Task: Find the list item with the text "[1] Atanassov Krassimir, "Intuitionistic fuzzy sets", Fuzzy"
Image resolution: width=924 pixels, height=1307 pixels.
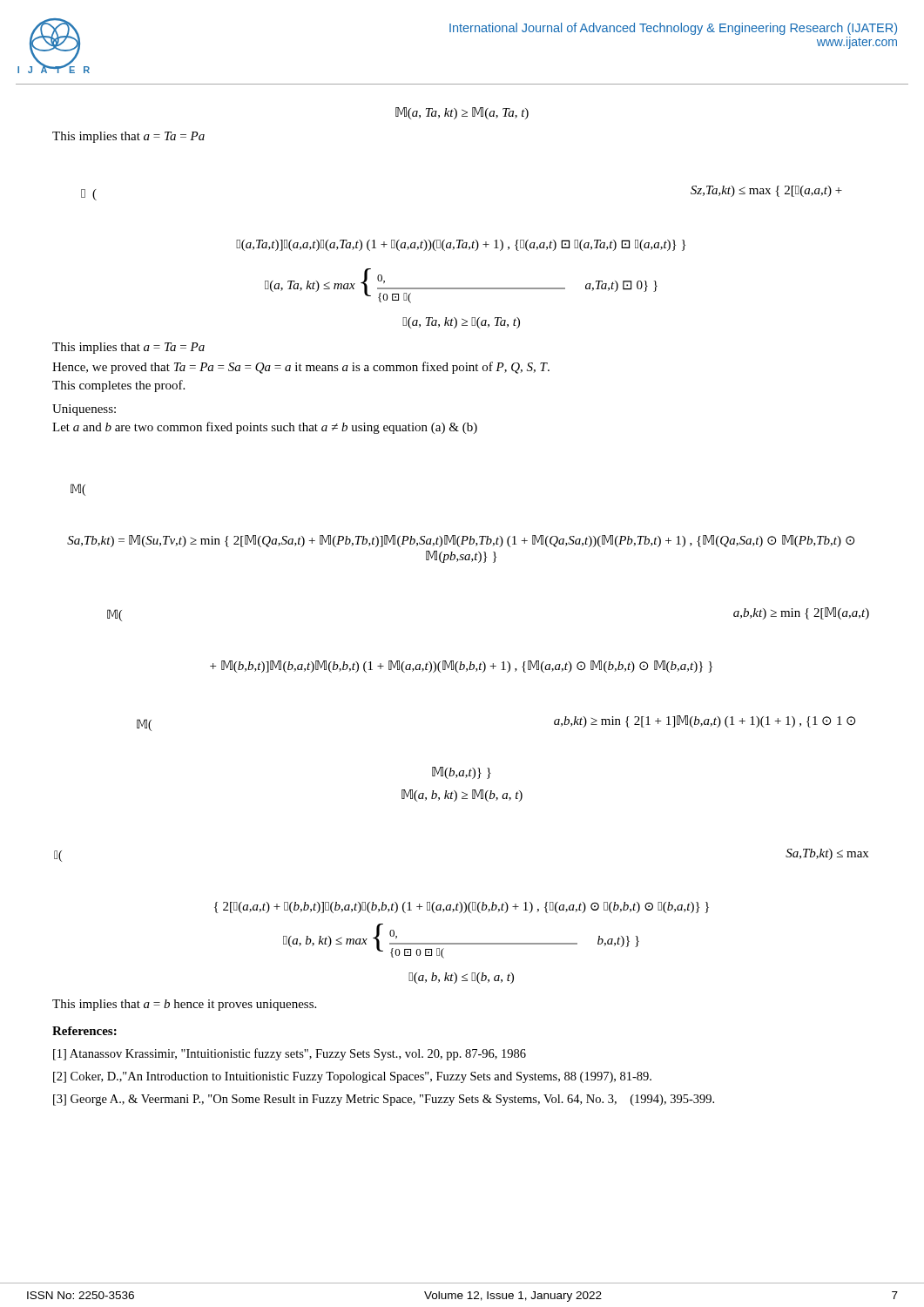Action: click(289, 1053)
